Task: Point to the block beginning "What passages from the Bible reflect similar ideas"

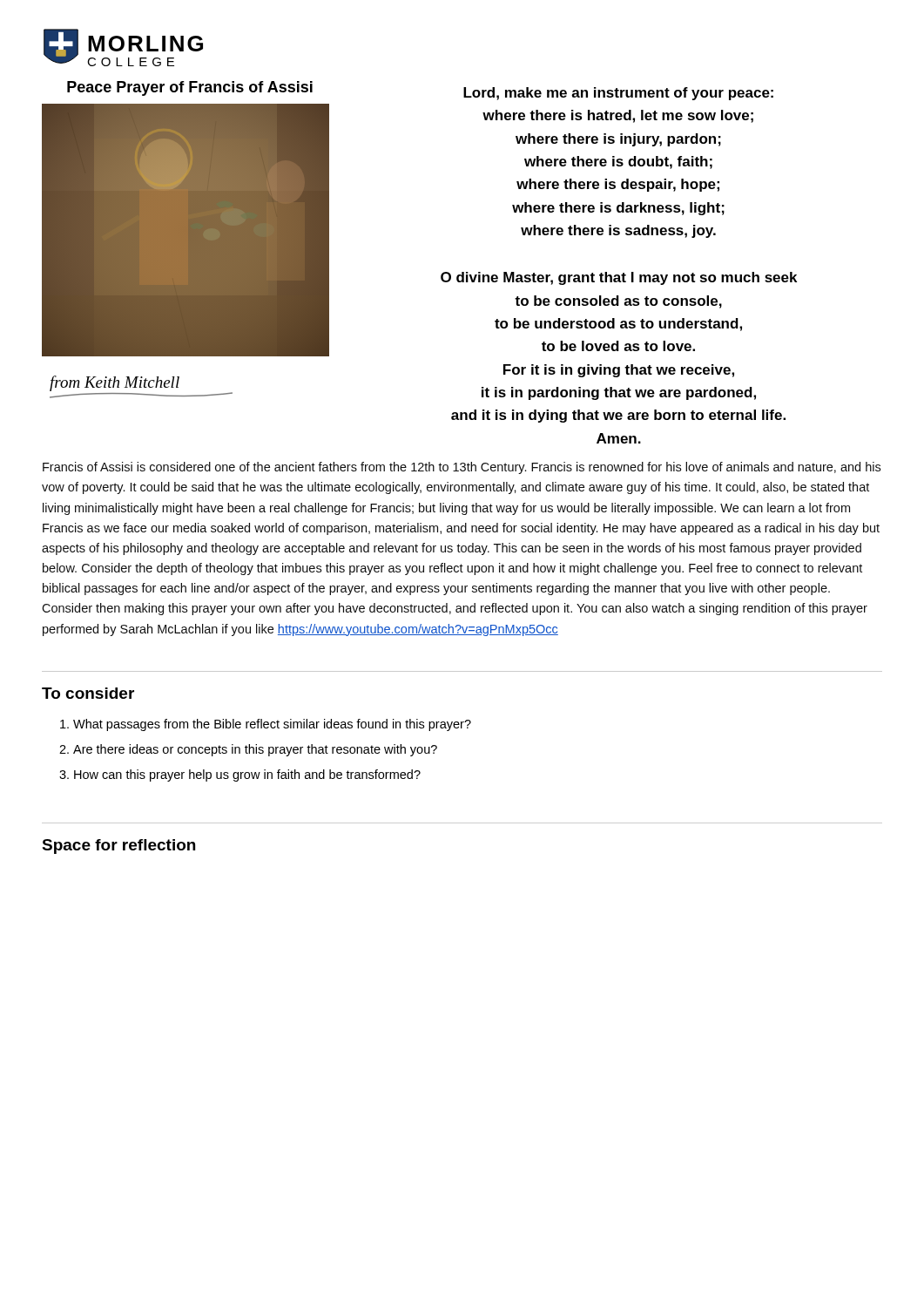Action: (x=272, y=724)
